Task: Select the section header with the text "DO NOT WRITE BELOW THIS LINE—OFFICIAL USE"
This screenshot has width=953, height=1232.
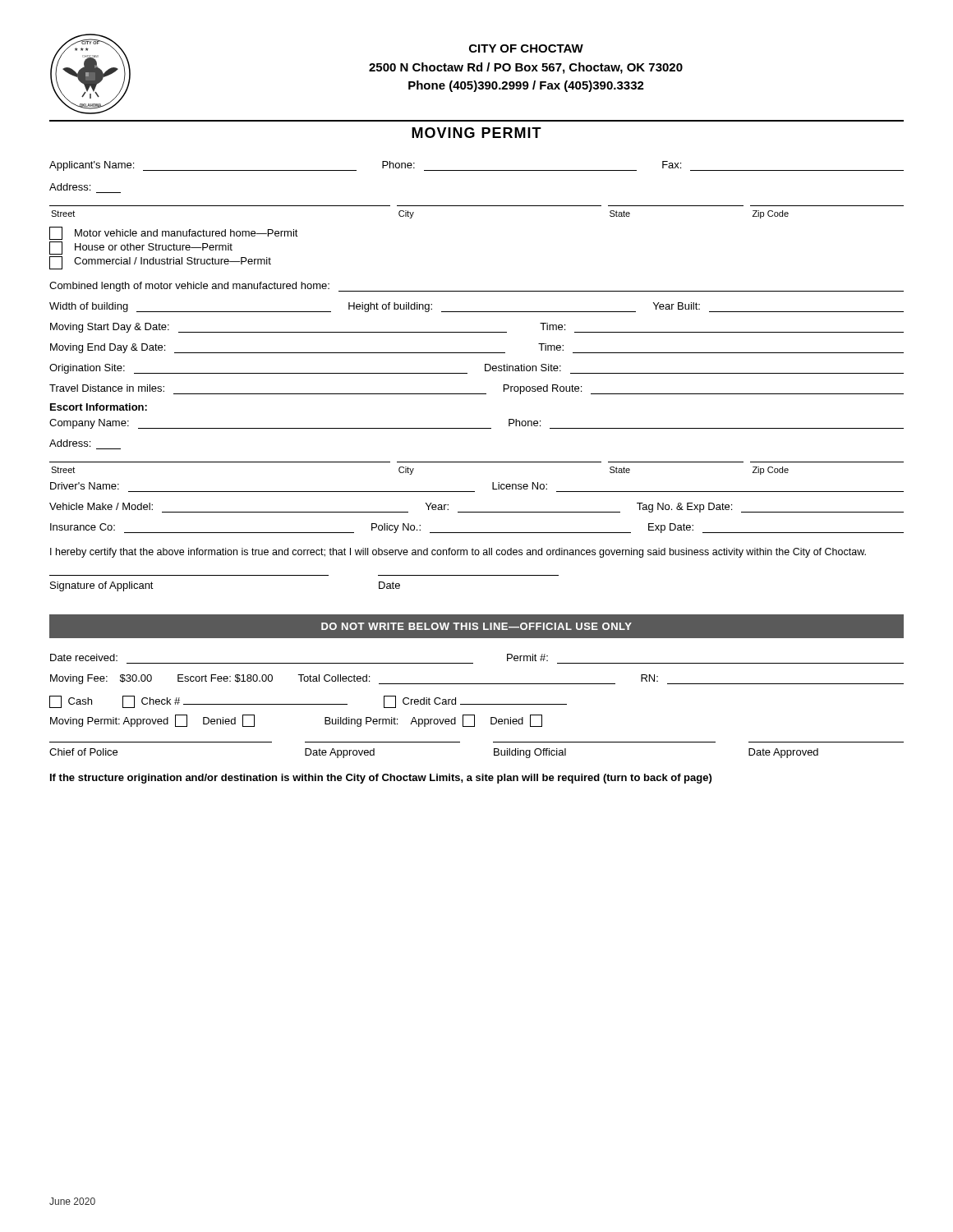Action: pyautogui.click(x=476, y=626)
